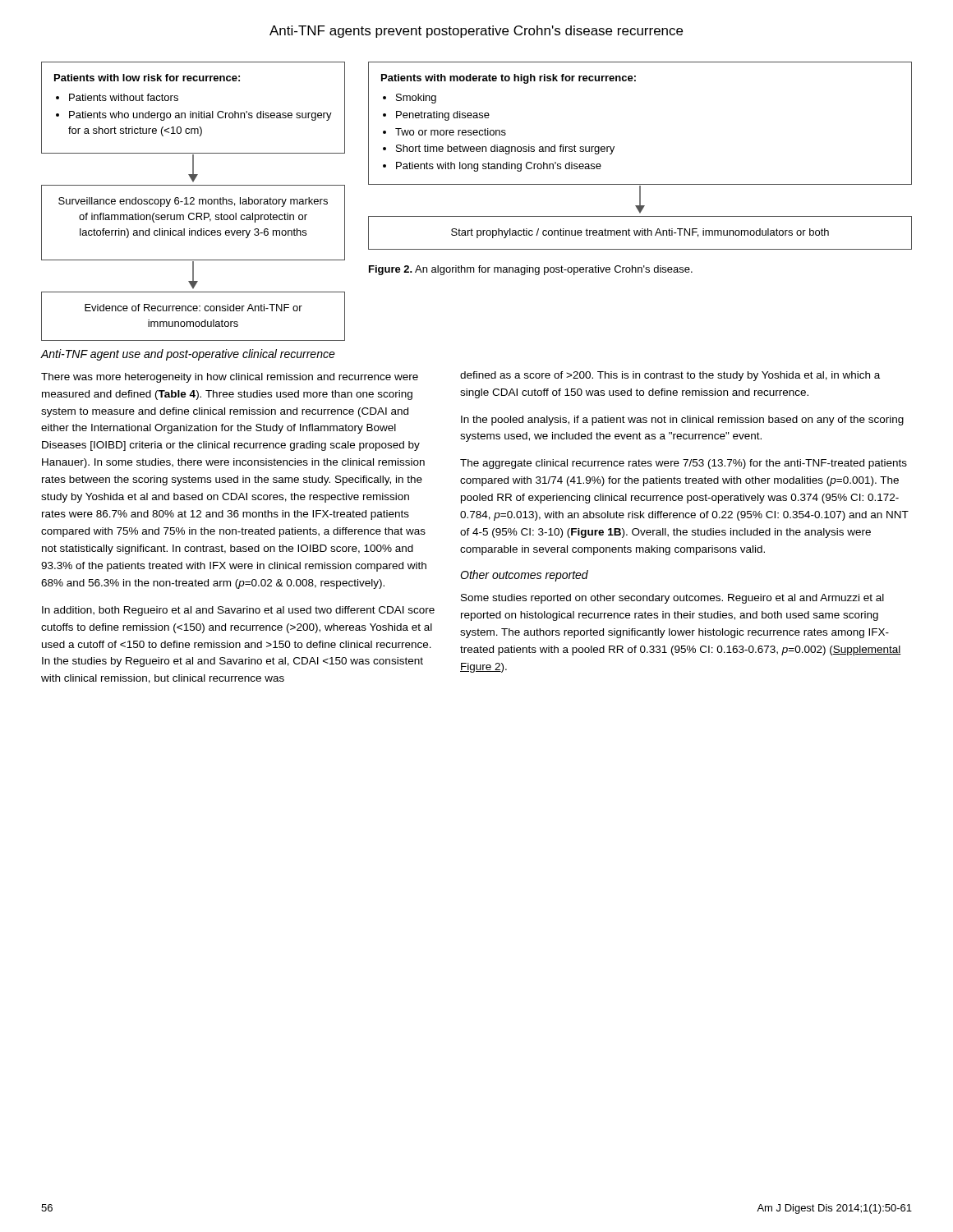The height and width of the screenshot is (1232, 953).
Task: Navigate to the block starting "defined as a"
Action: [670, 383]
